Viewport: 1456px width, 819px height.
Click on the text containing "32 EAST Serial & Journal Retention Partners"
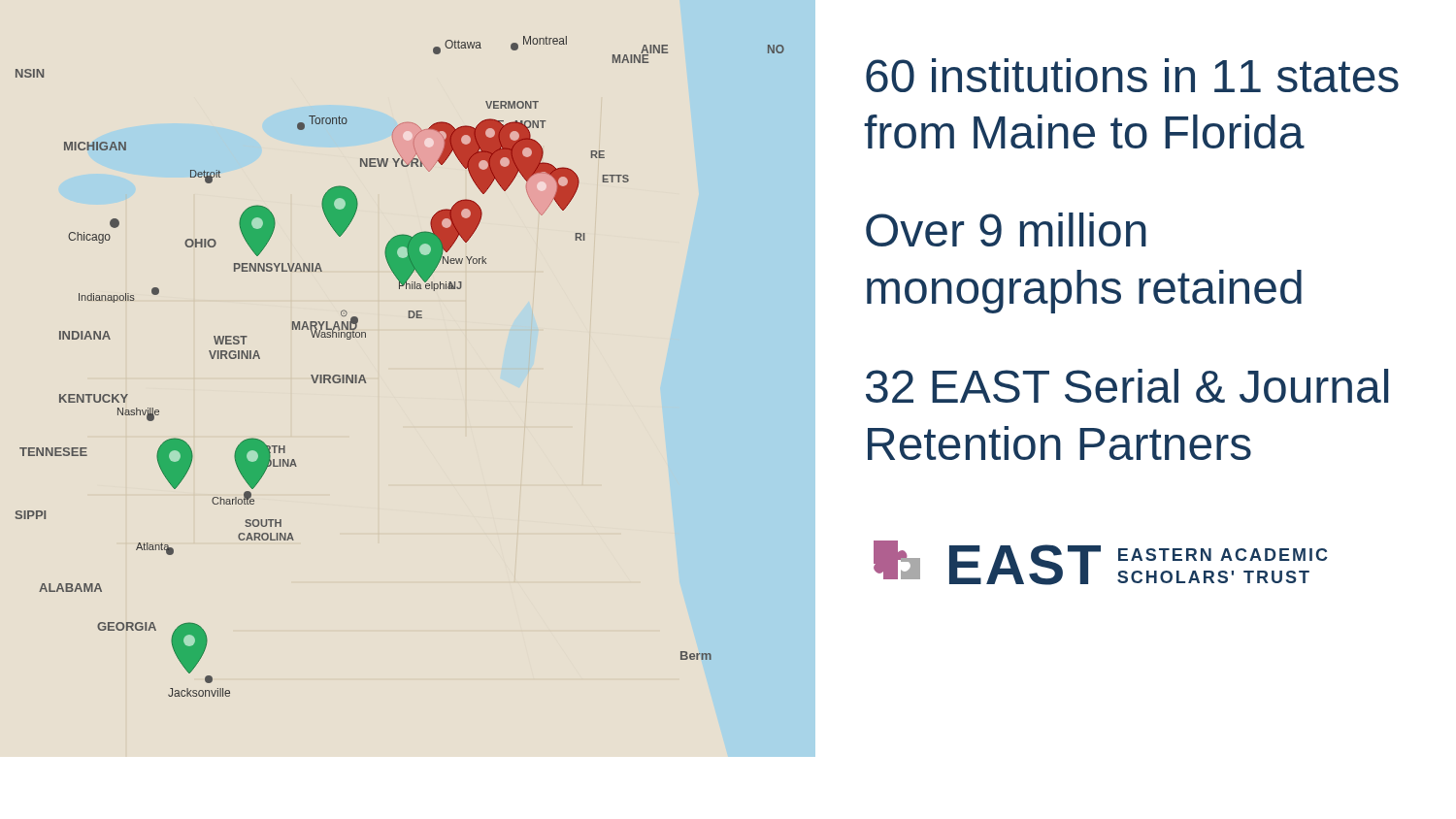click(1128, 415)
